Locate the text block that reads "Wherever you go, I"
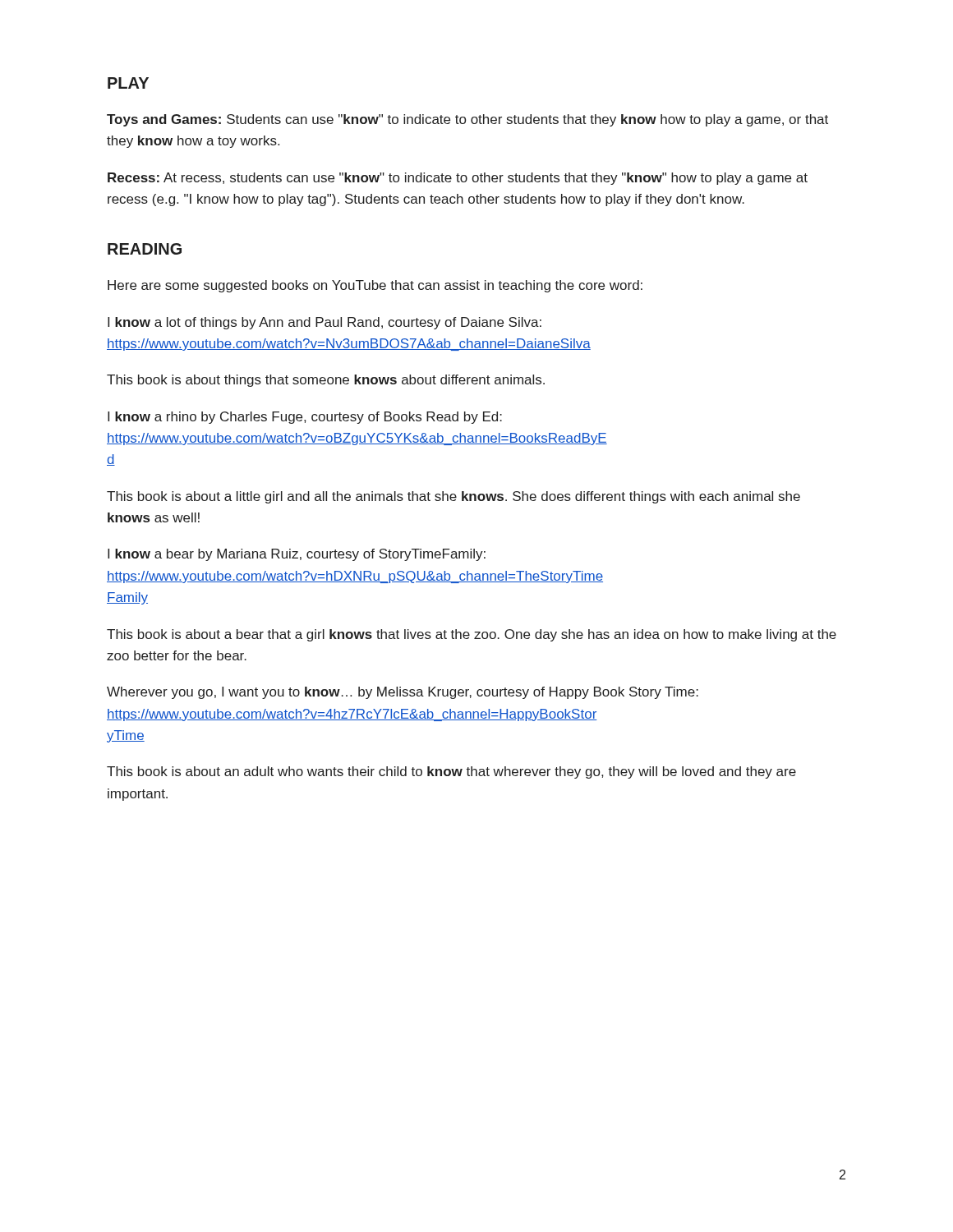Viewport: 953px width, 1232px height. click(x=403, y=714)
